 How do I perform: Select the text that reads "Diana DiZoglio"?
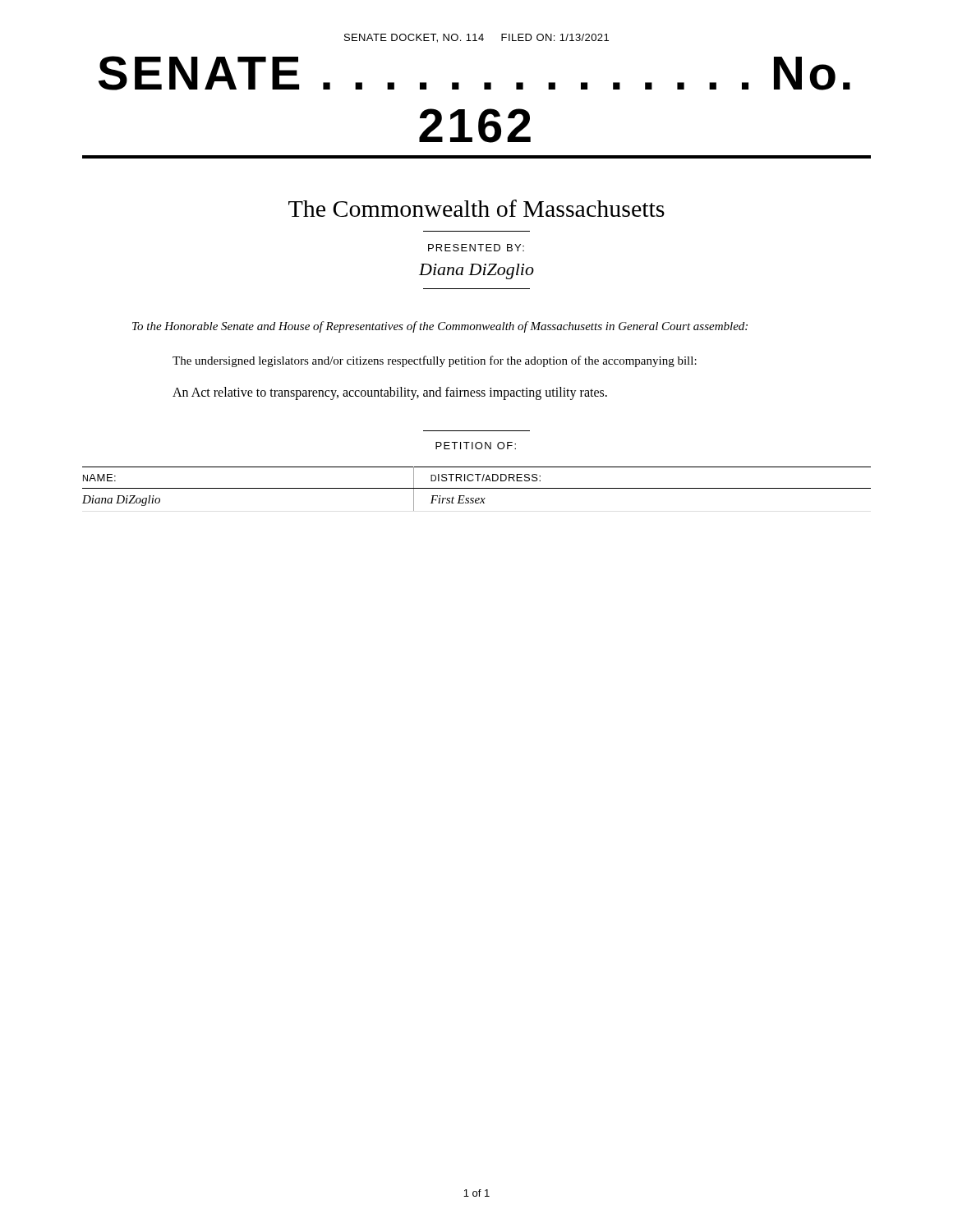476,269
